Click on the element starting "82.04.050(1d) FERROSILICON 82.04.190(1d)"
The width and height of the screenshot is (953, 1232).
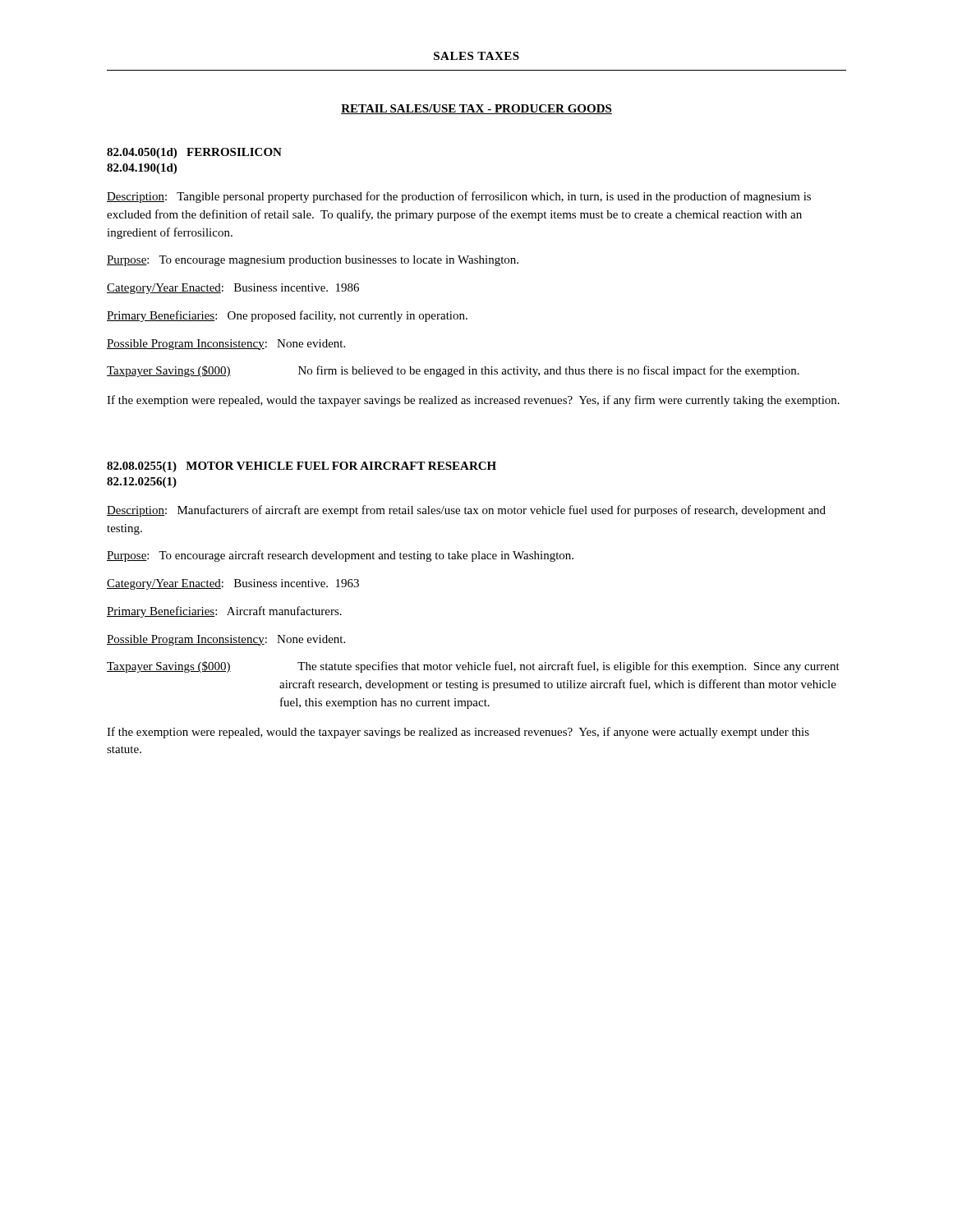[194, 153]
